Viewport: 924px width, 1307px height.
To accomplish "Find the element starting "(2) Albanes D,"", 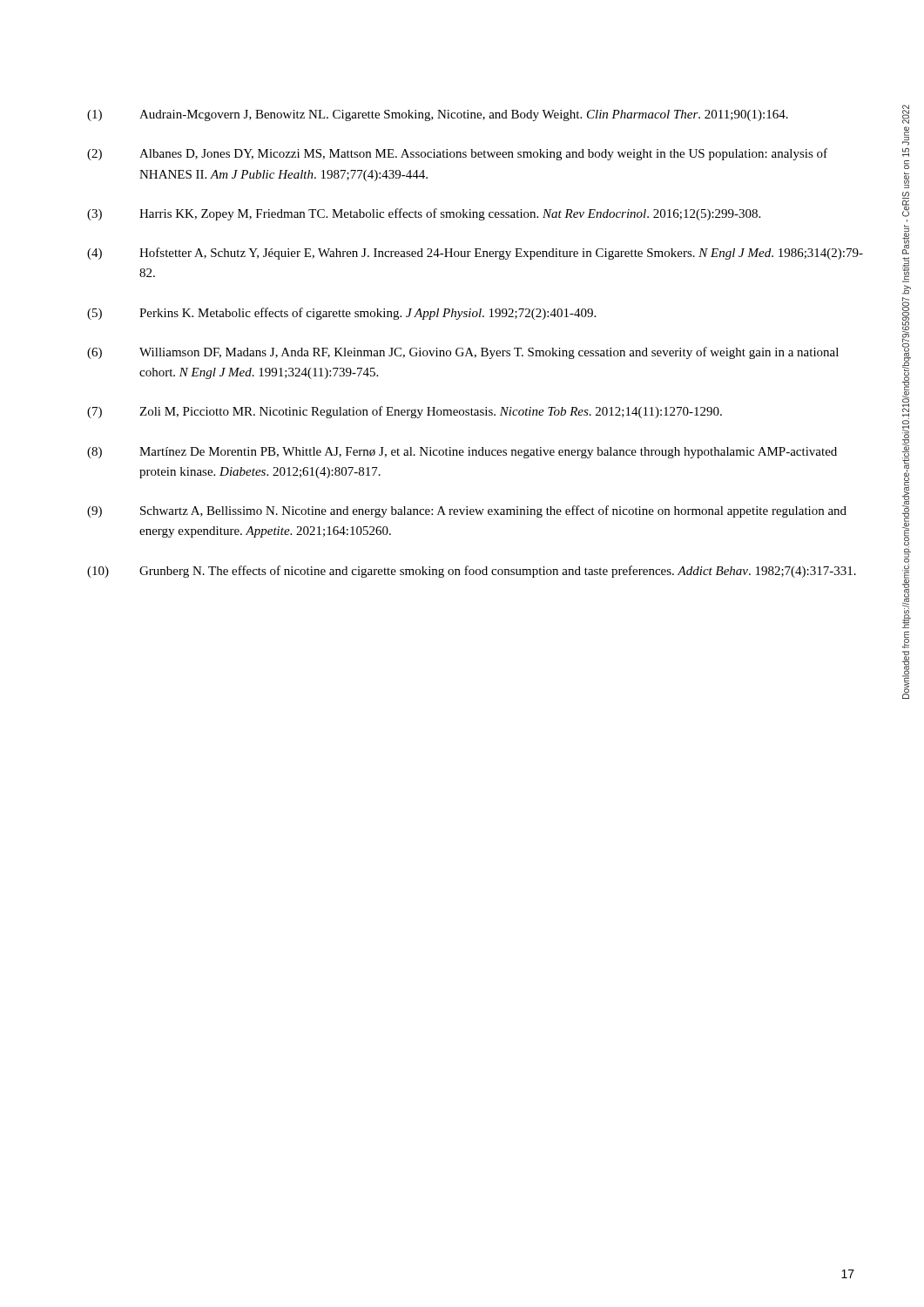I will pos(479,164).
